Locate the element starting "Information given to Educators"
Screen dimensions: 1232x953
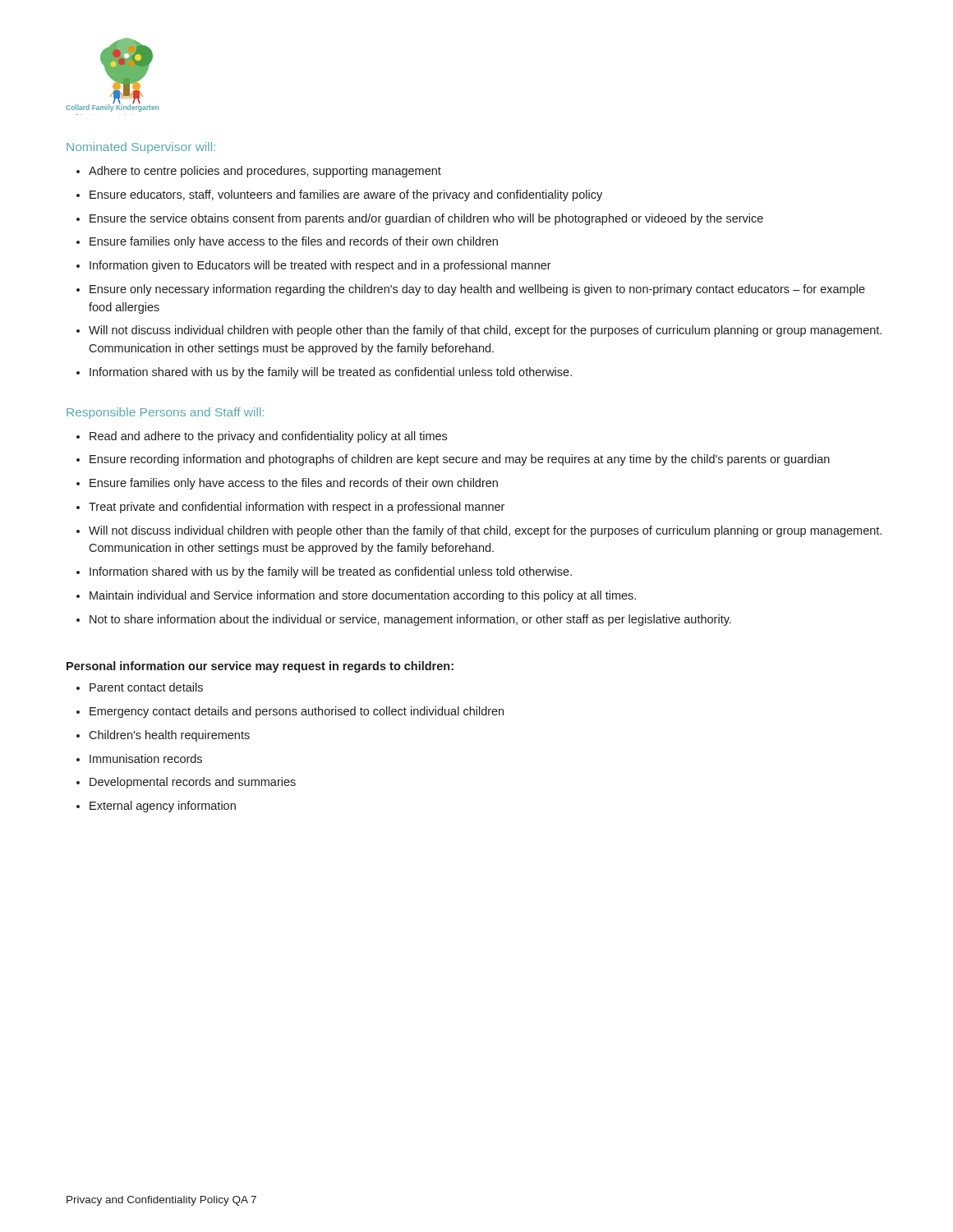(x=320, y=265)
